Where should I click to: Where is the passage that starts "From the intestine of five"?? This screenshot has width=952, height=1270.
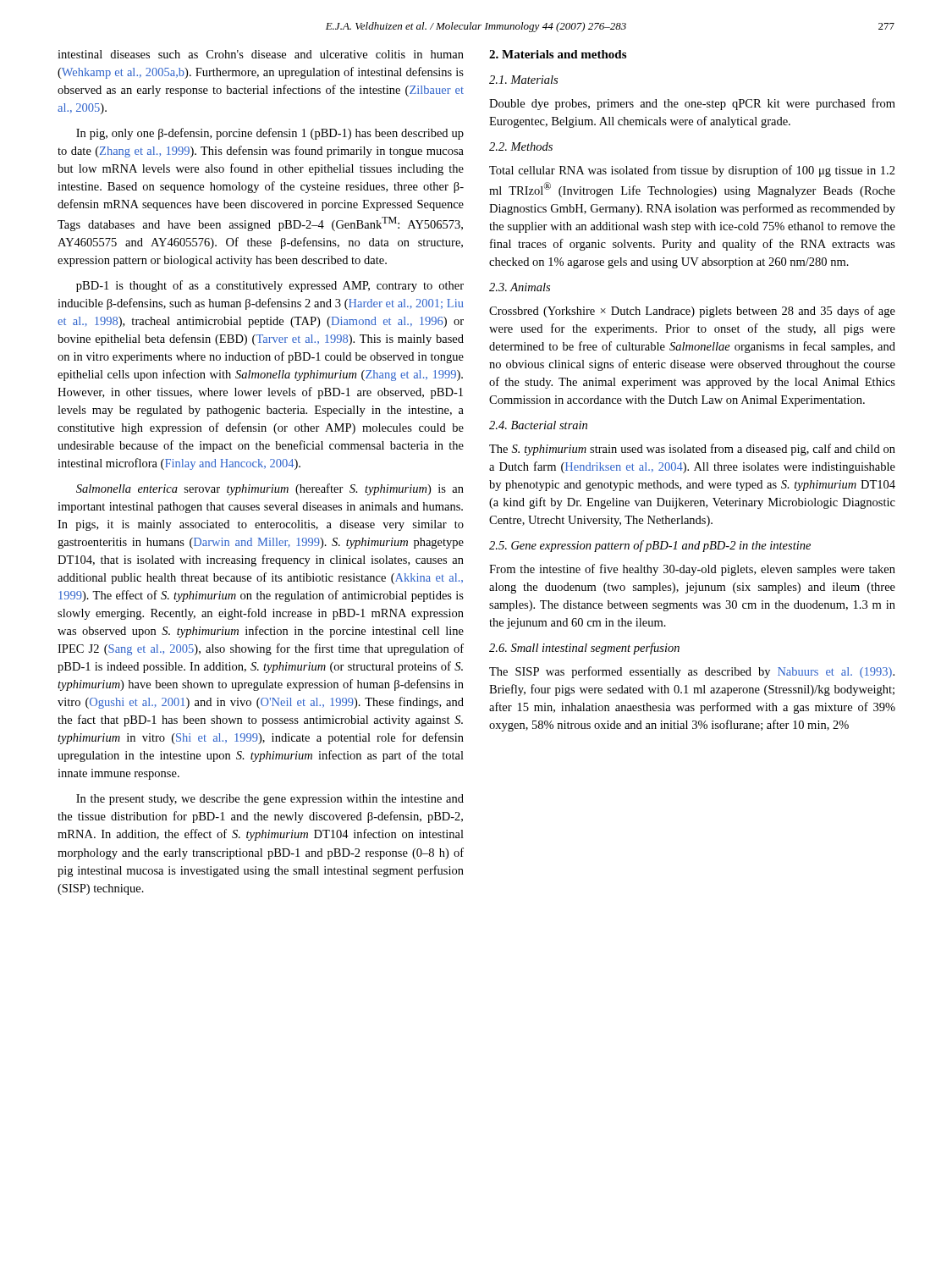click(692, 596)
